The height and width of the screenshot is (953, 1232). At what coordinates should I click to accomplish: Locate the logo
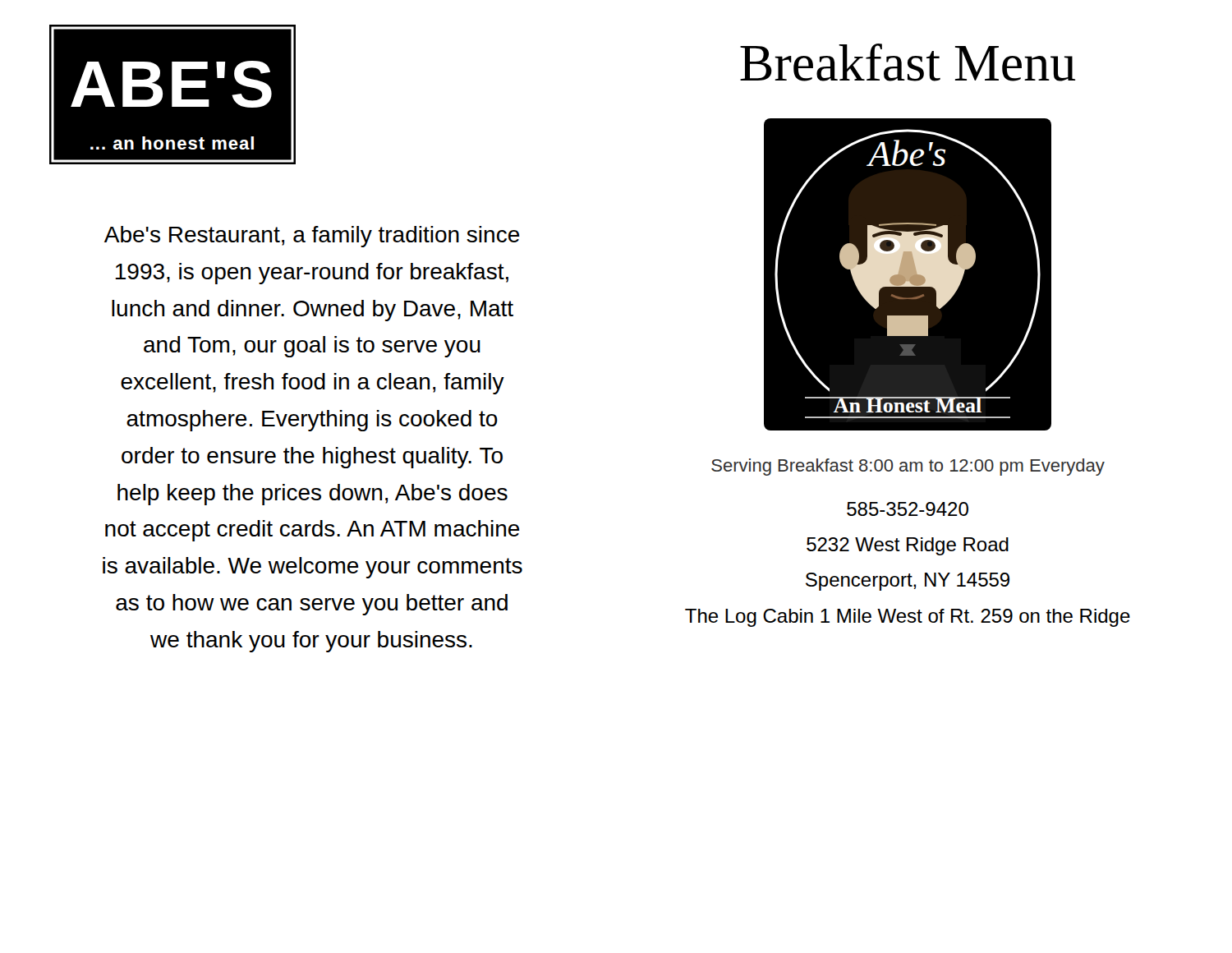coord(172,96)
